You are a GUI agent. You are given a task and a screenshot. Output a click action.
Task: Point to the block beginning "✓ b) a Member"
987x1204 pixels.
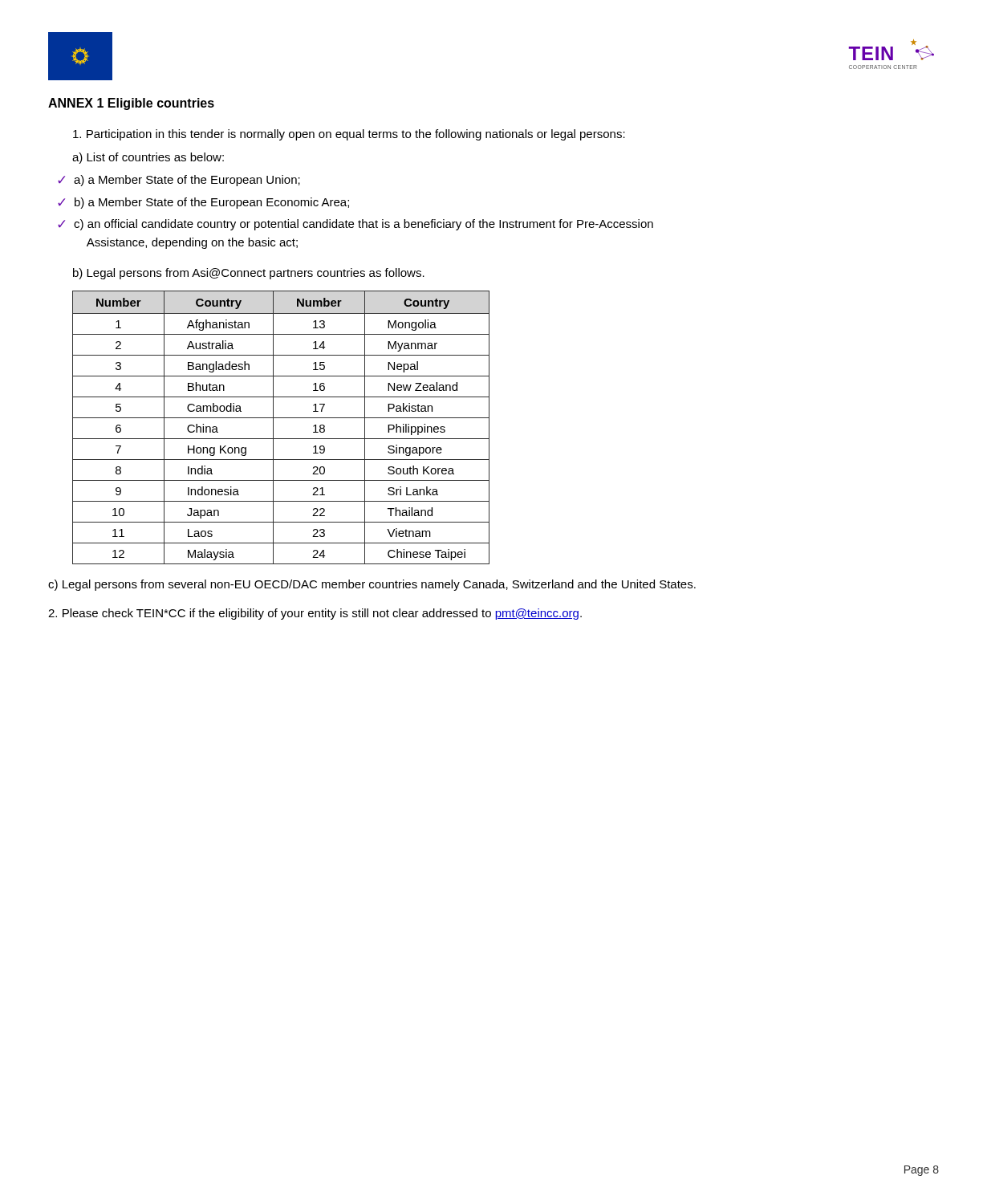[203, 202]
